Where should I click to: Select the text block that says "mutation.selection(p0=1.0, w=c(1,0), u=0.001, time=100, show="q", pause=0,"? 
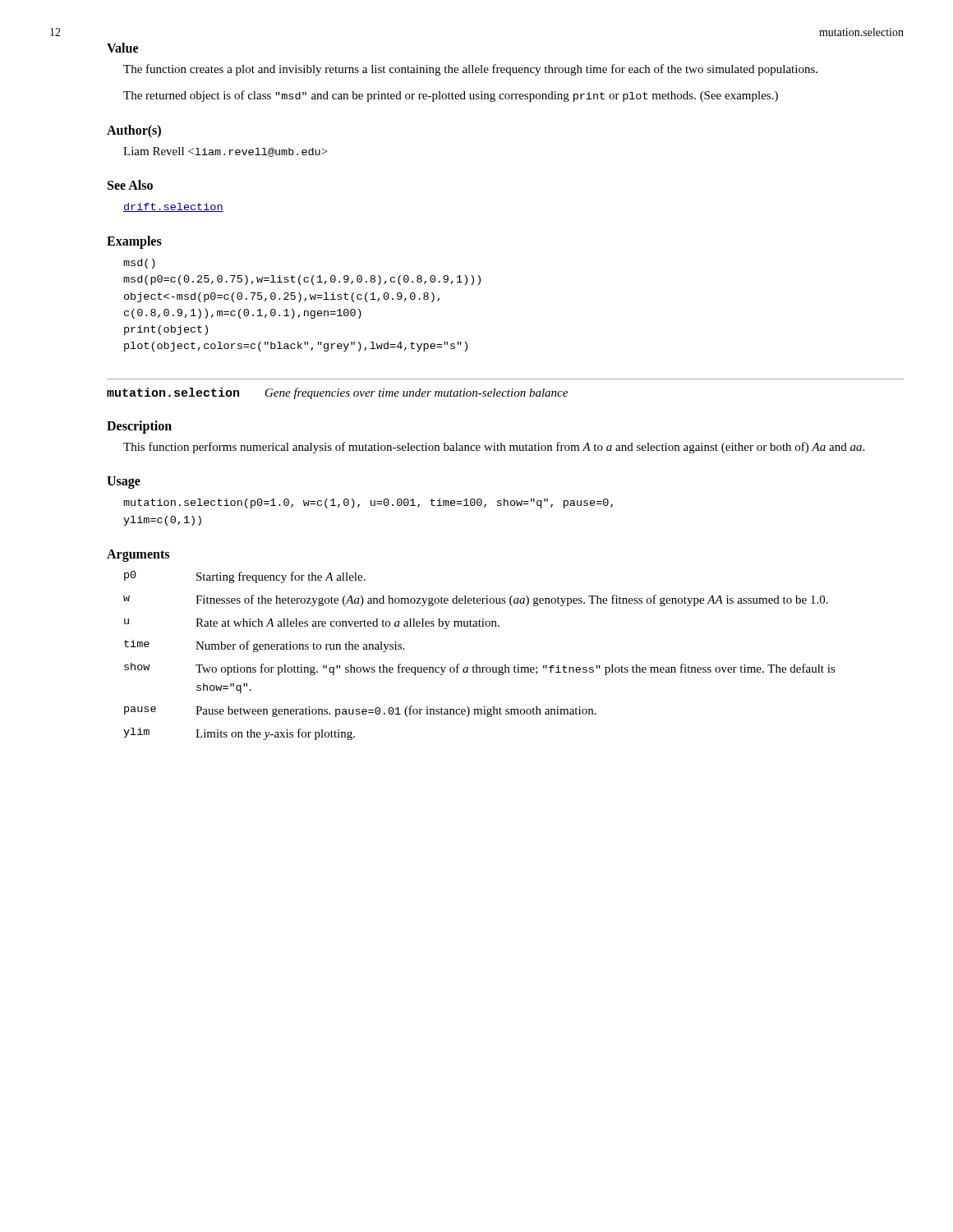click(x=513, y=512)
